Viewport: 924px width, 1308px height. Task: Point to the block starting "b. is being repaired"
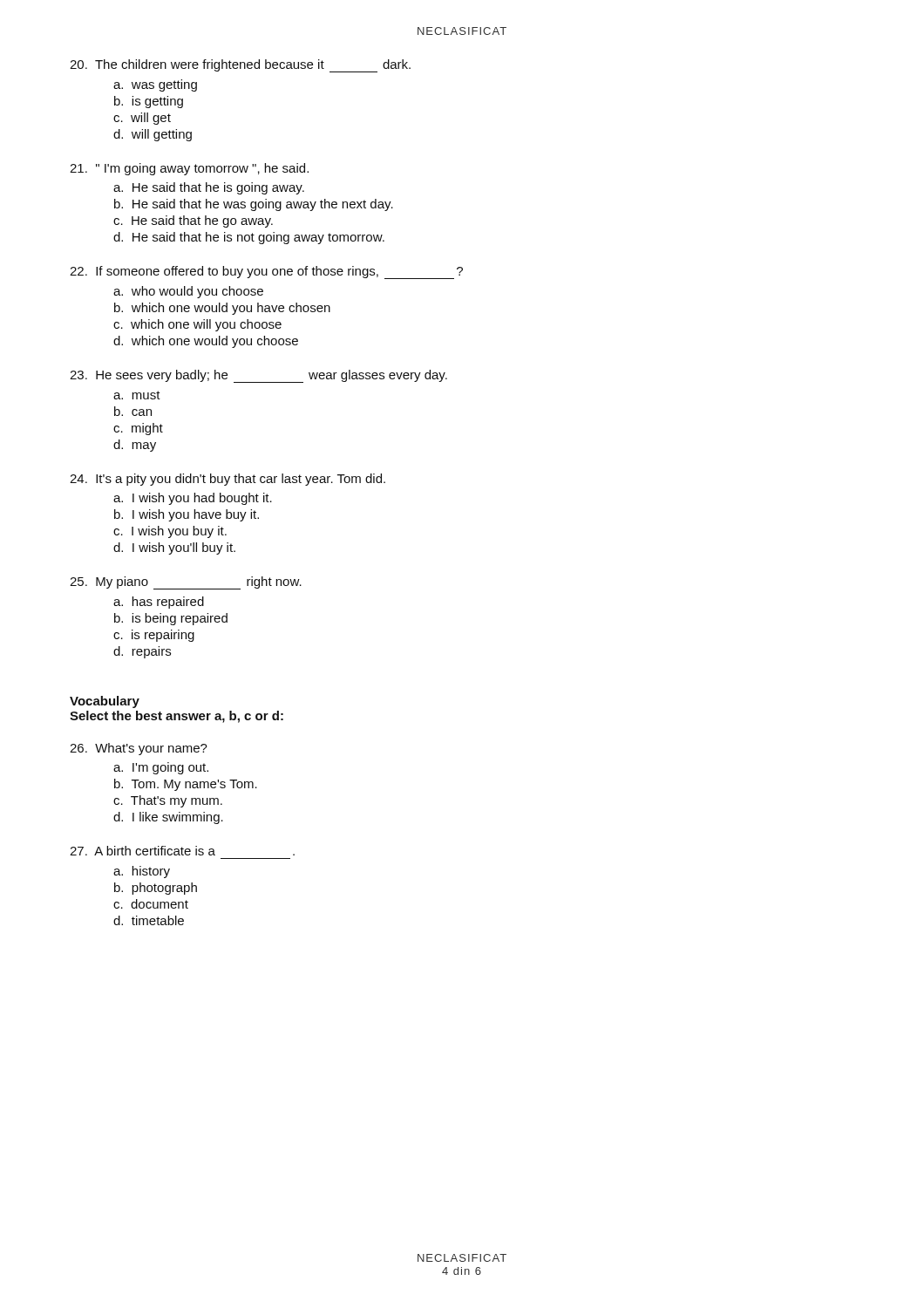pyautogui.click(x=171, y=618)
